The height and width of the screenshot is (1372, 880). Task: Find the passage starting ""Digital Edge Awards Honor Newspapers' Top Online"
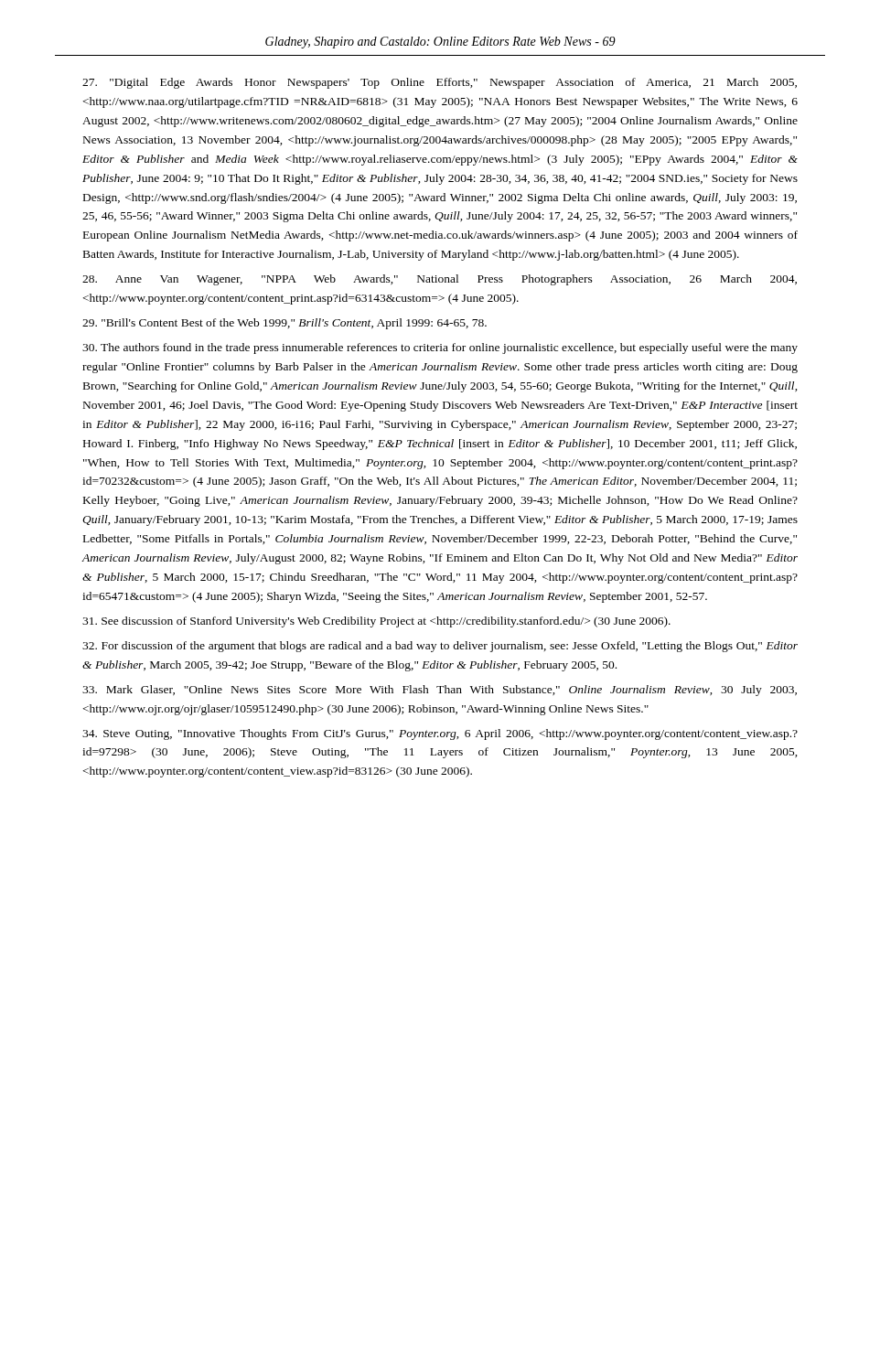(x=440, y=168)
